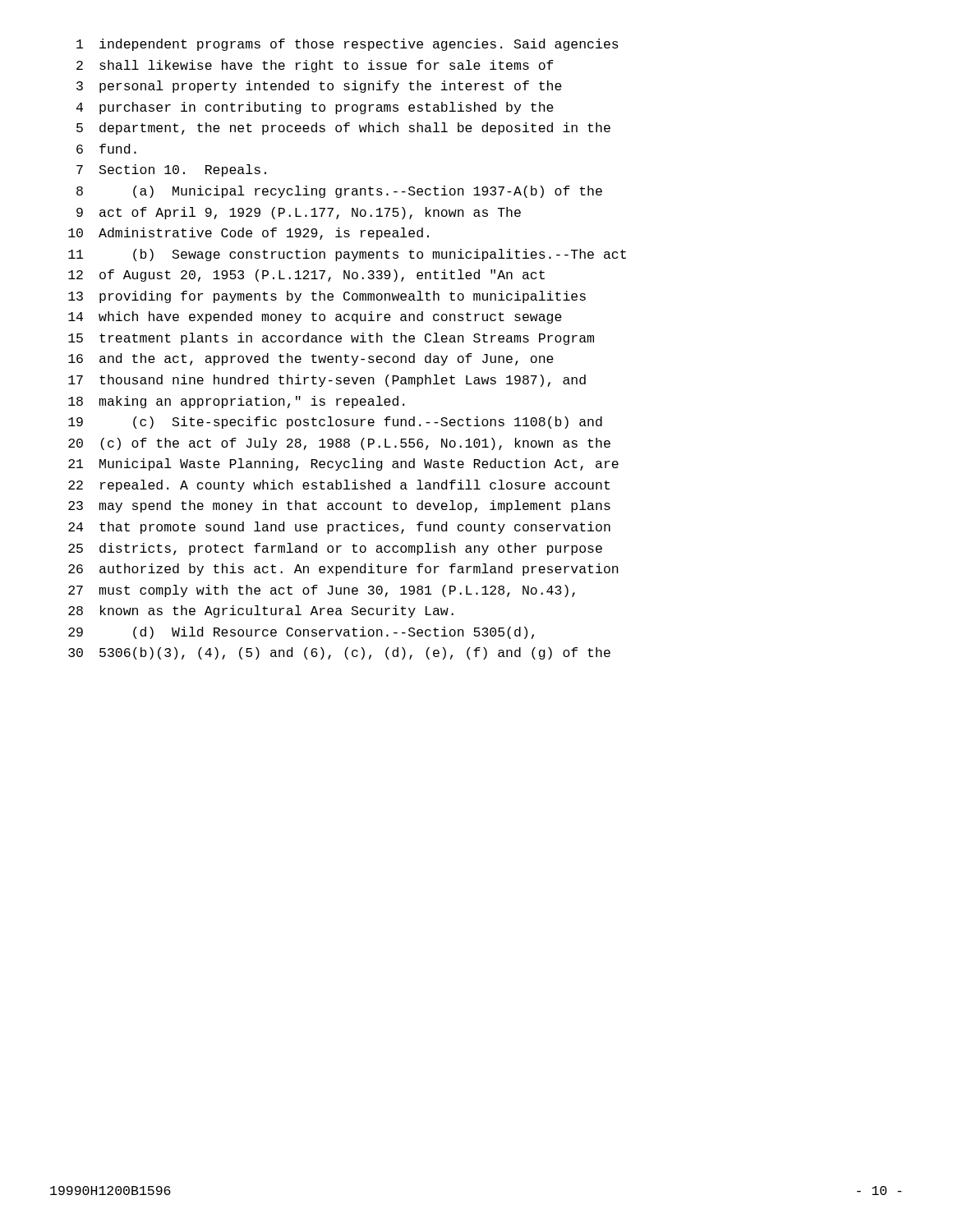Image resolution: width=953 pixels, height=1232 pixels.
Task: Point to the region starting "2 shall likewise"
Action: click(x=302, y=66)
